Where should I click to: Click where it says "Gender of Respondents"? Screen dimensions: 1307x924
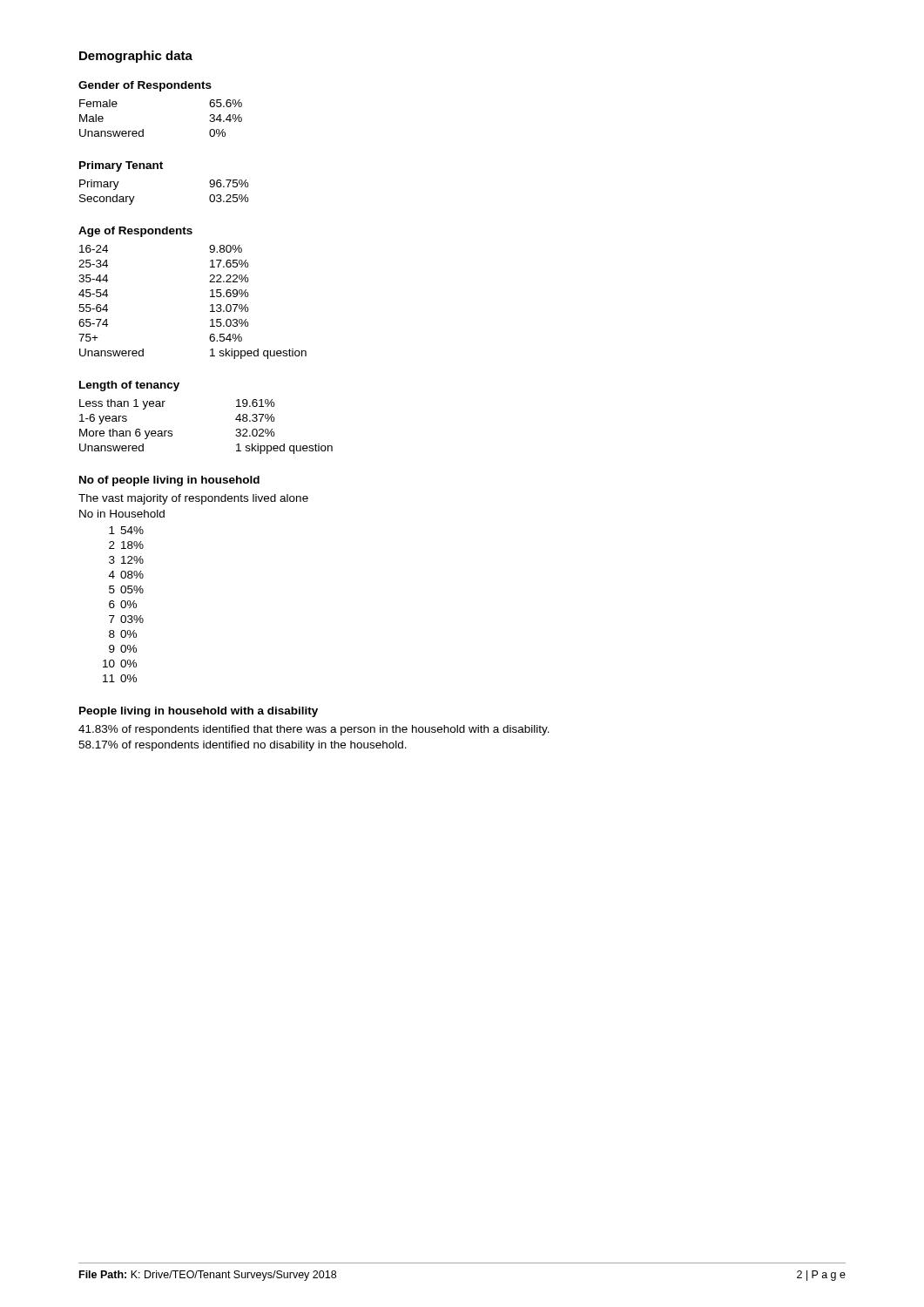click(x=145, y=86)
